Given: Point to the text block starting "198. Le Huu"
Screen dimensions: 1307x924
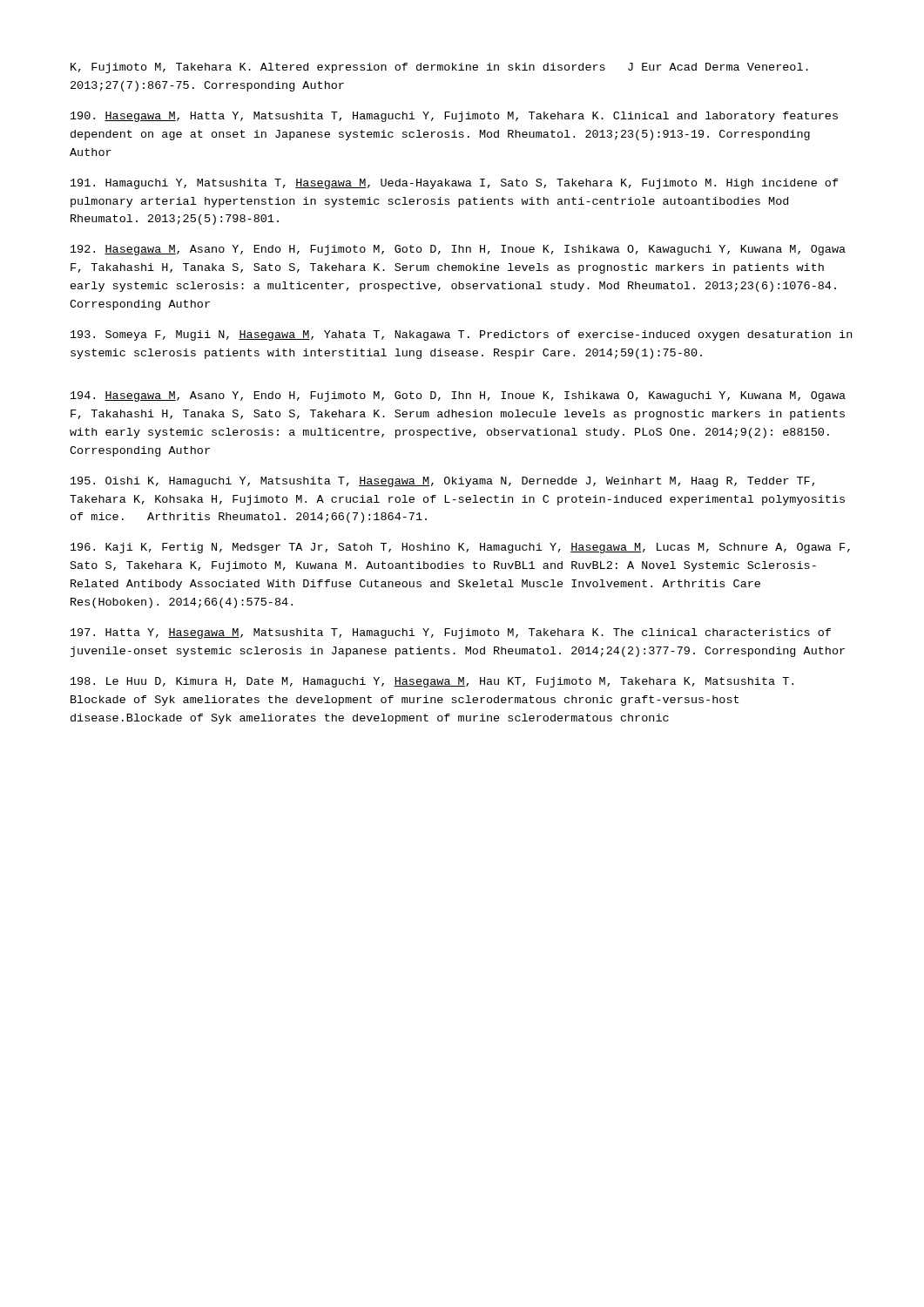Looking at the screenshot, I should (x=433, y=700).
